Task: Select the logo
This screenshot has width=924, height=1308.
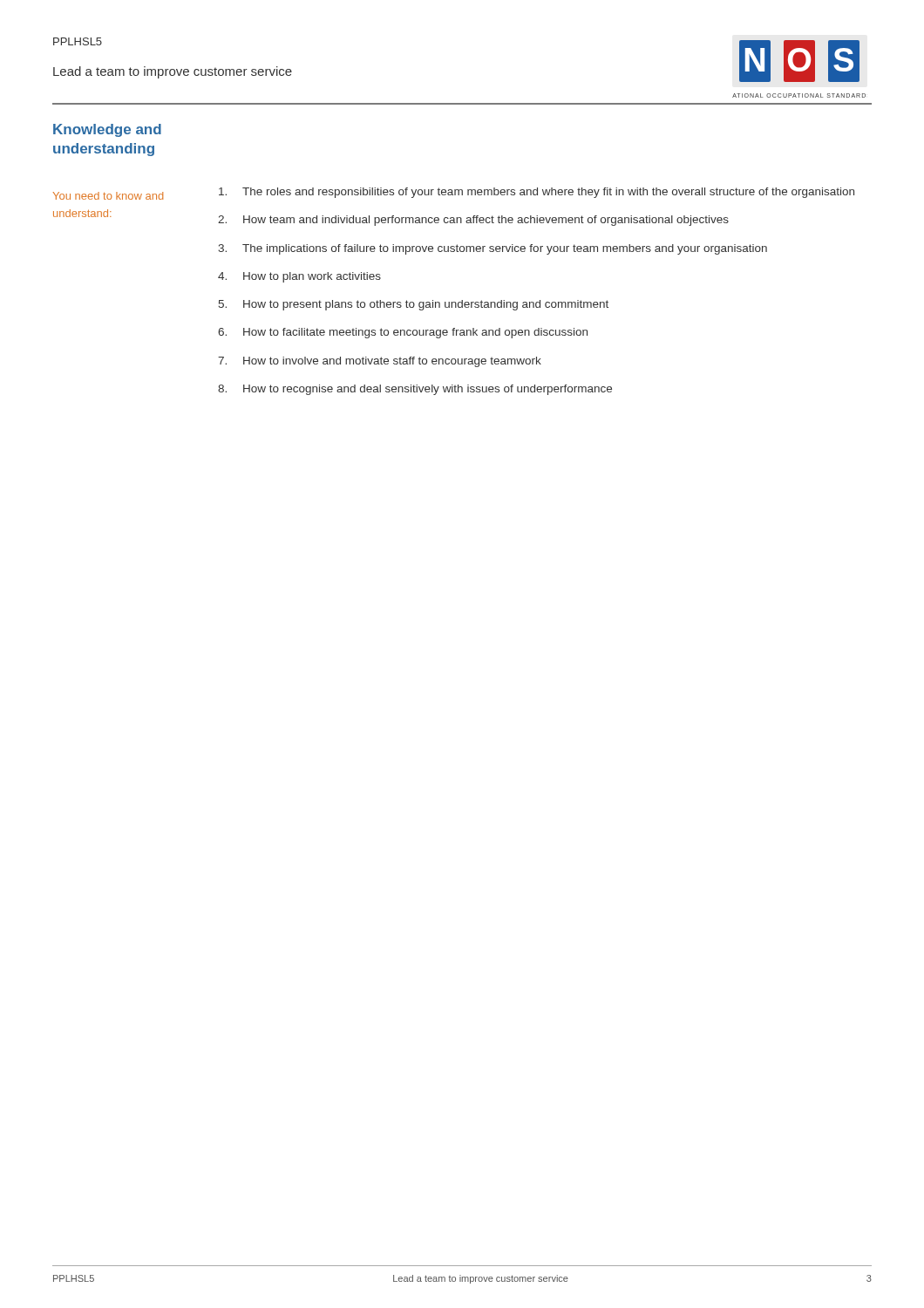Action: tap(802, 69)
